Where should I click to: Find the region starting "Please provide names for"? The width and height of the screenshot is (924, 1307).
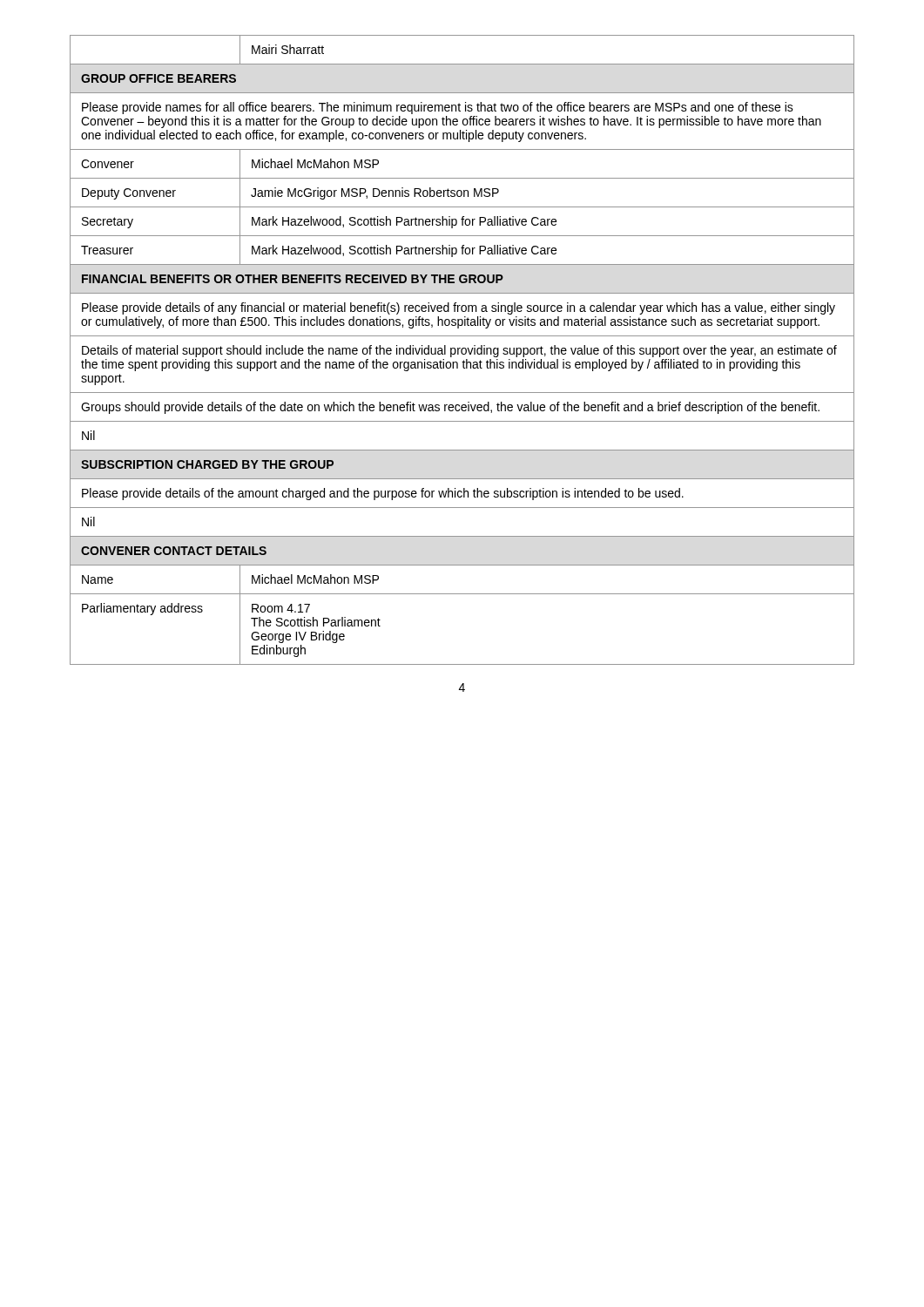tap(451, 121)
